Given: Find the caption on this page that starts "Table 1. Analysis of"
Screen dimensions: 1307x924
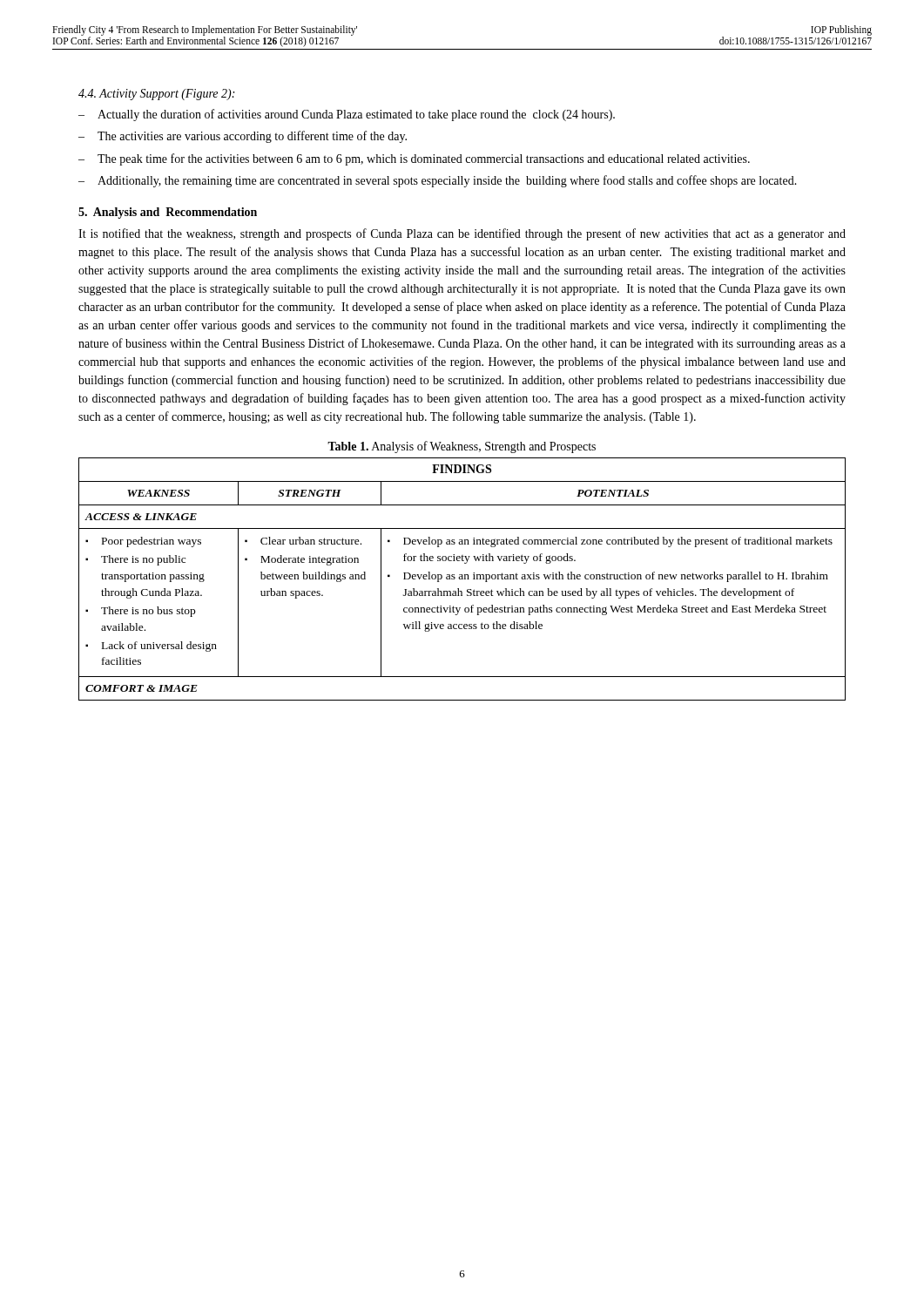Looking at the screenshot, I should (462, 447).
